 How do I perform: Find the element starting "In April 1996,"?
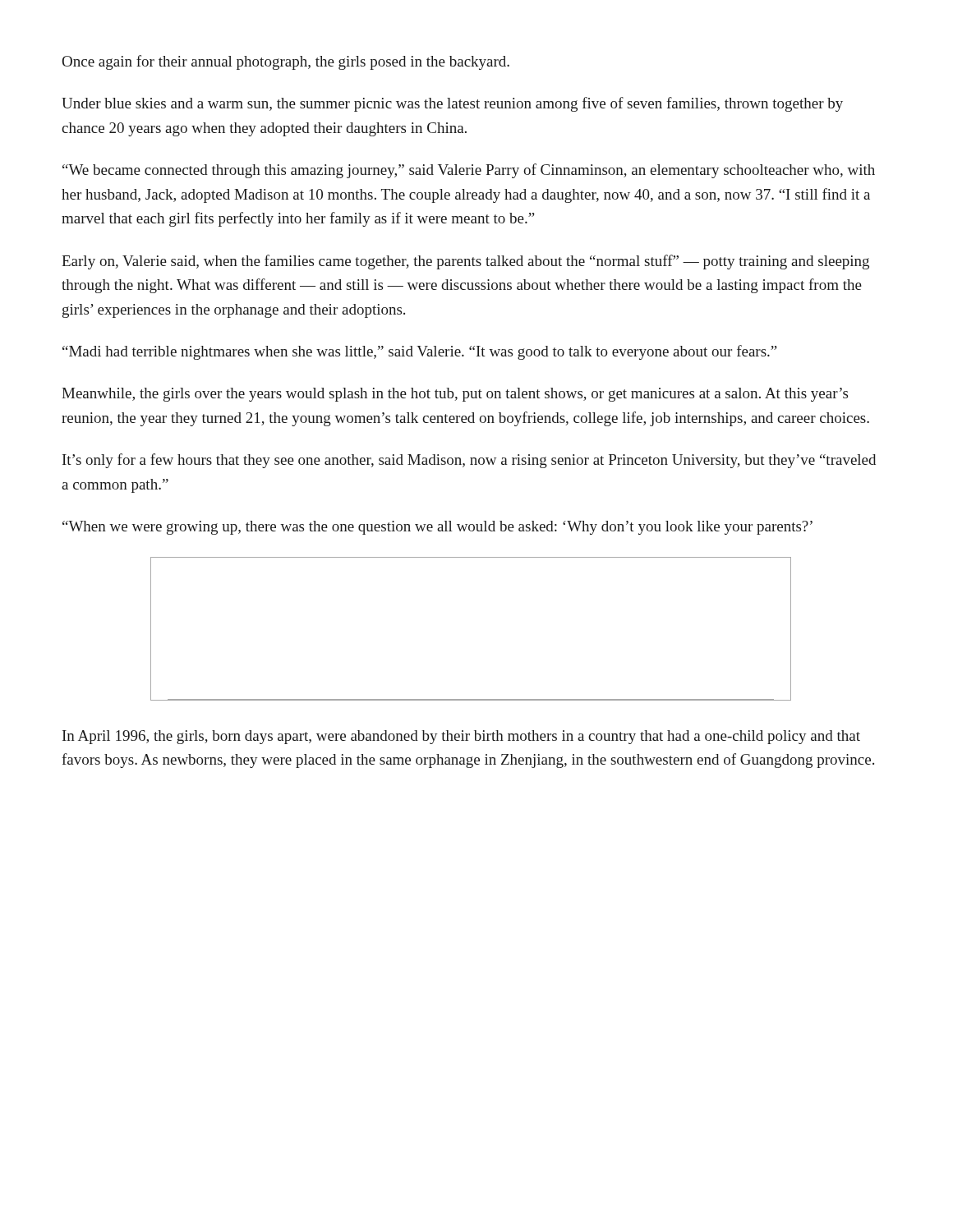[x=468, y=747]
